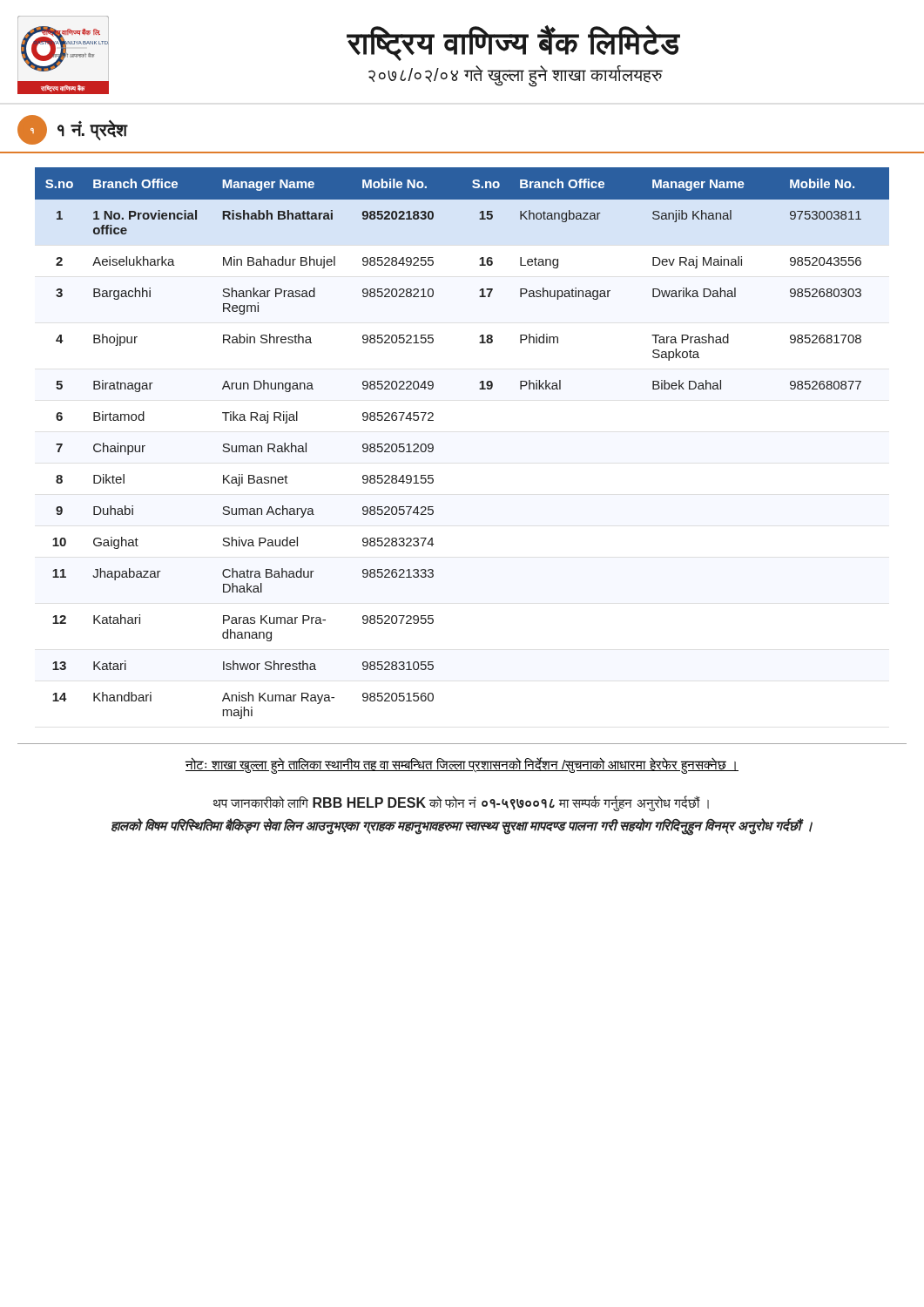Locate the passage starting "नोटः शाखा खुल्ला हुने तालिका स्थानीय"
Screen dimensions: 1307x924
[x=462, y=765]
